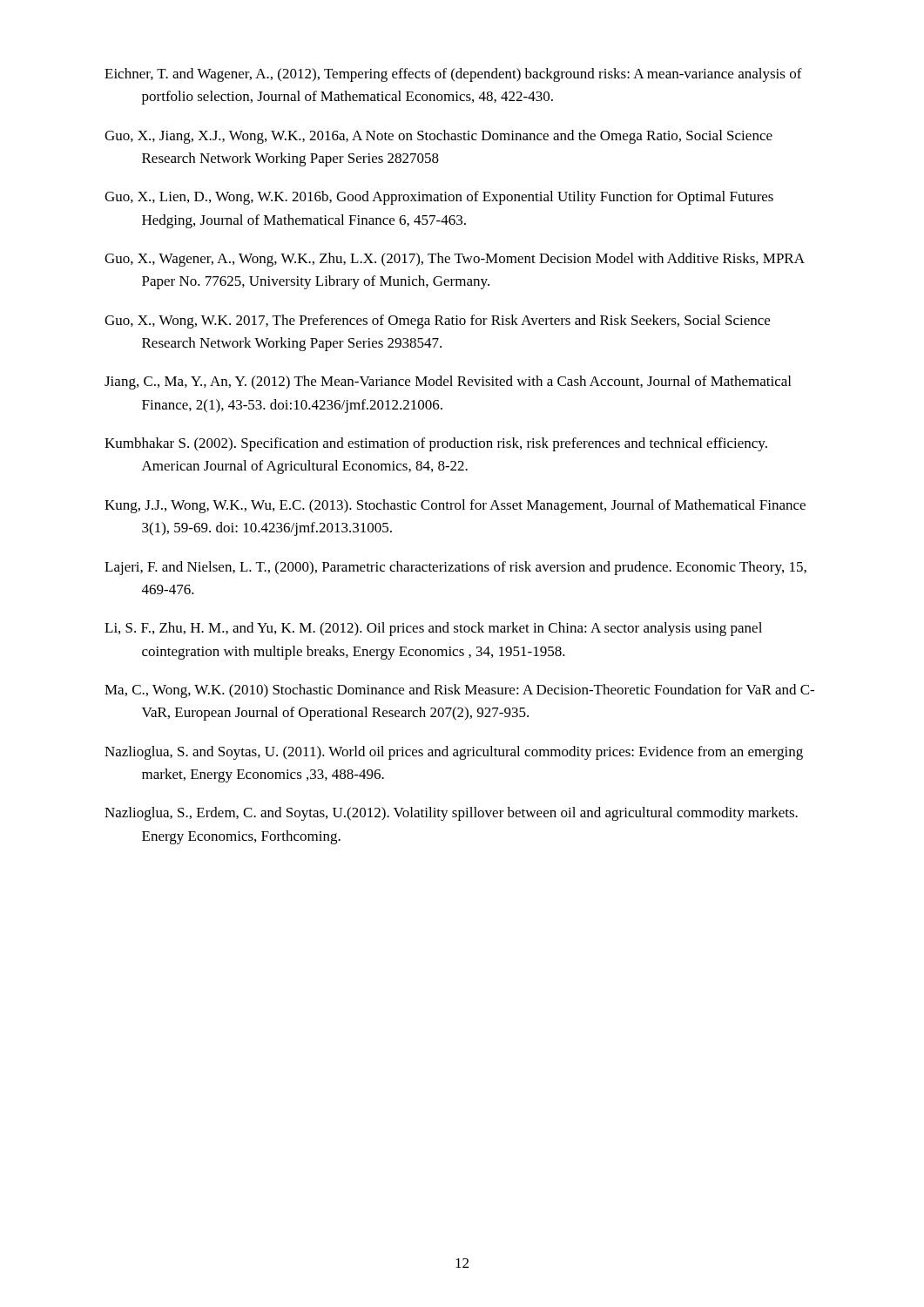Locate the block of text that opens with "Nazlioglua, S., Erdem, C. and"
The width and height of the screenshot is (924, 1307).
tap(451, 824)
